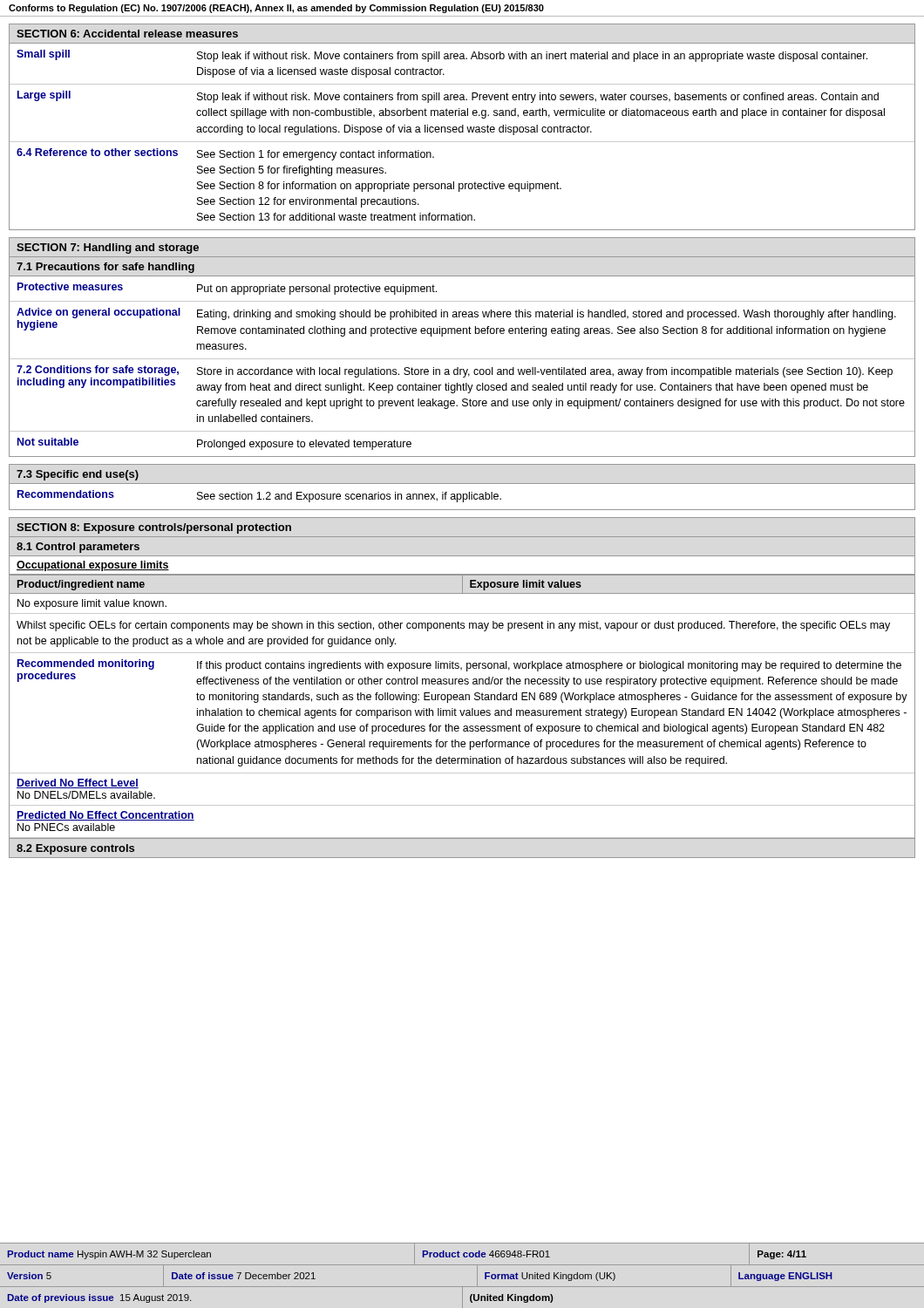Locate the text "8.2 Exposure controls"
The height and width of the screenshot is (1308, 924).
(76, 848)
